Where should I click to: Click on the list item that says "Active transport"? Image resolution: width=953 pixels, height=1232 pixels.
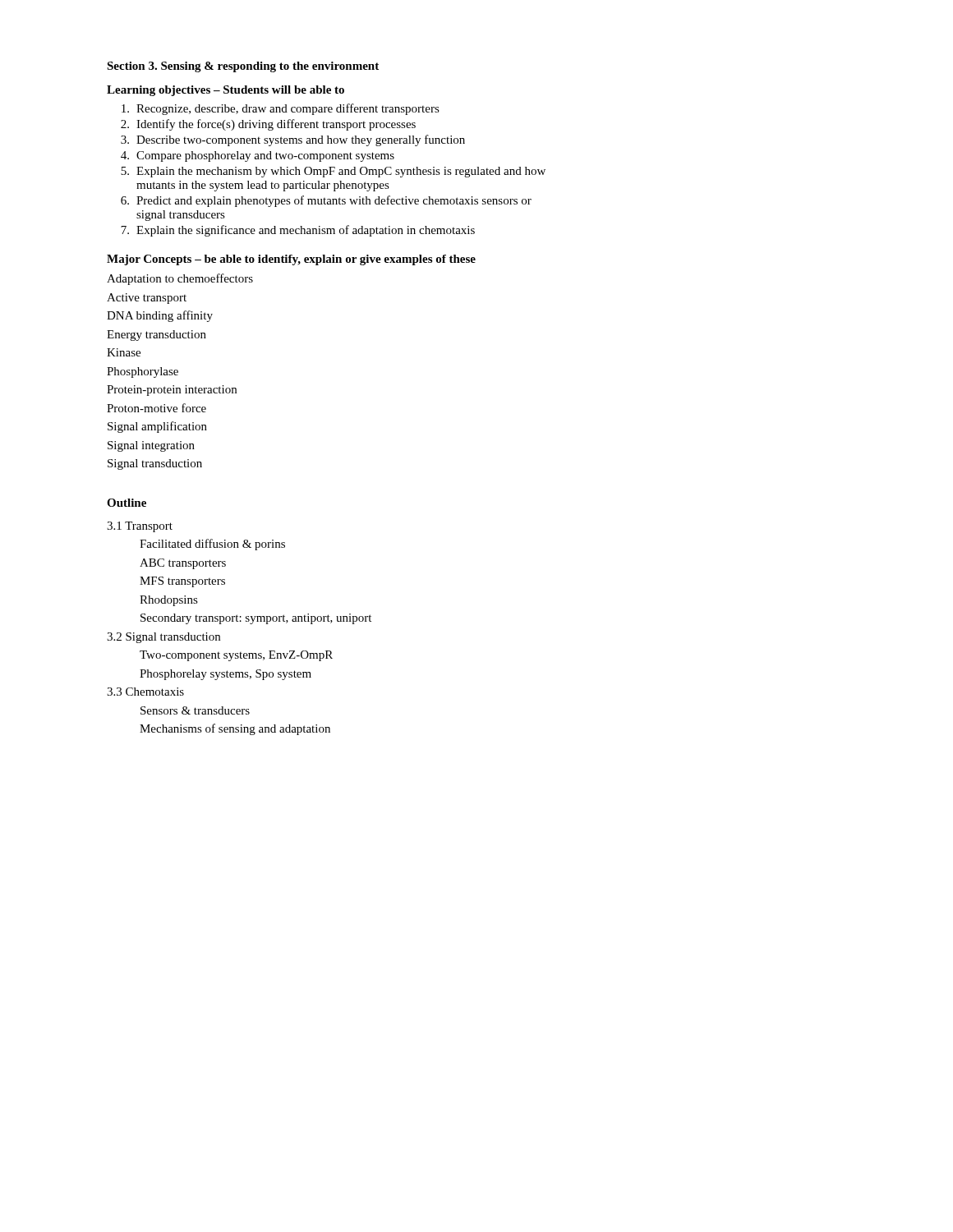pyautogui.click(x=147, y=297)
